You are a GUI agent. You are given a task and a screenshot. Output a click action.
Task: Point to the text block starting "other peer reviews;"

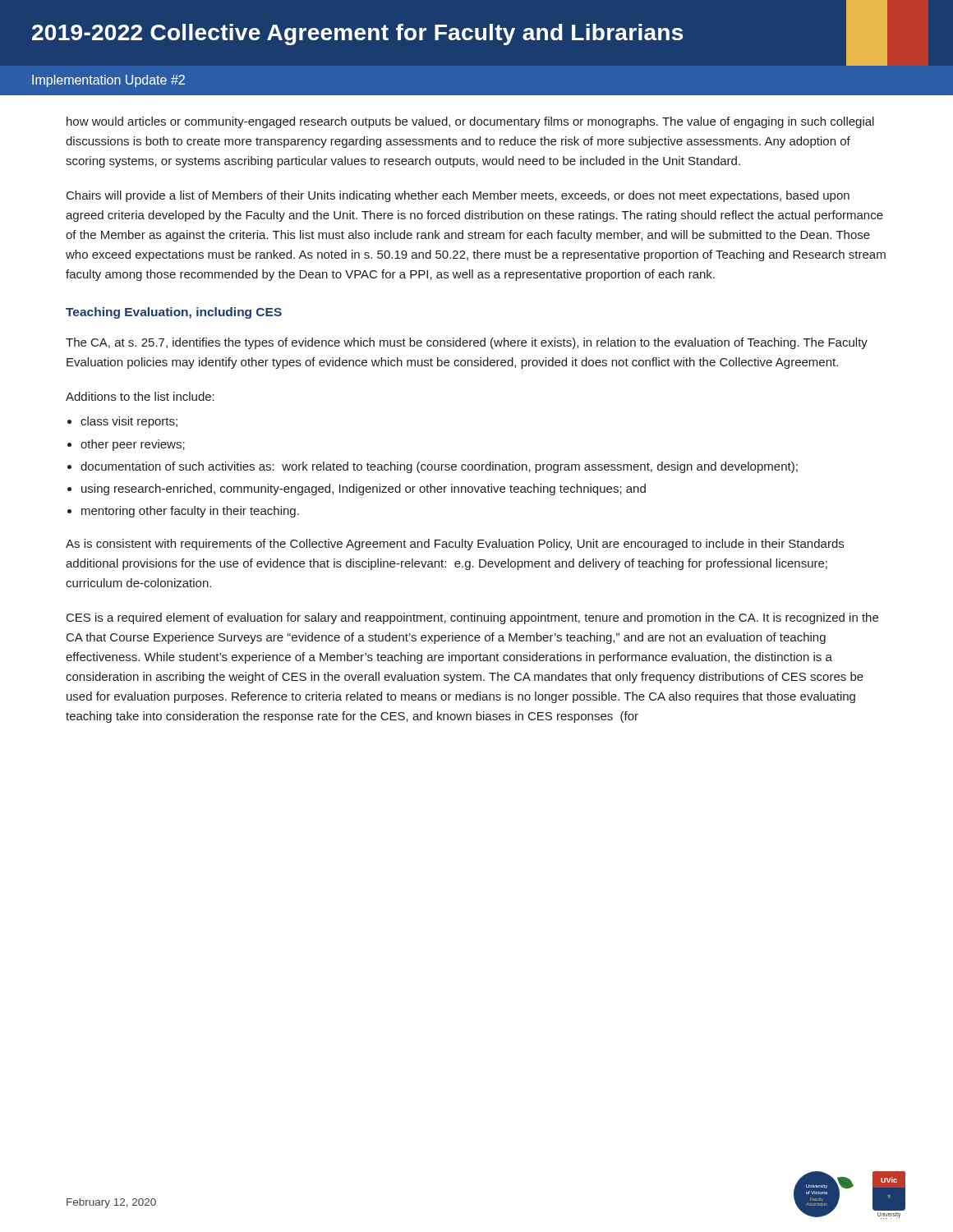click(x=133, y=444)
